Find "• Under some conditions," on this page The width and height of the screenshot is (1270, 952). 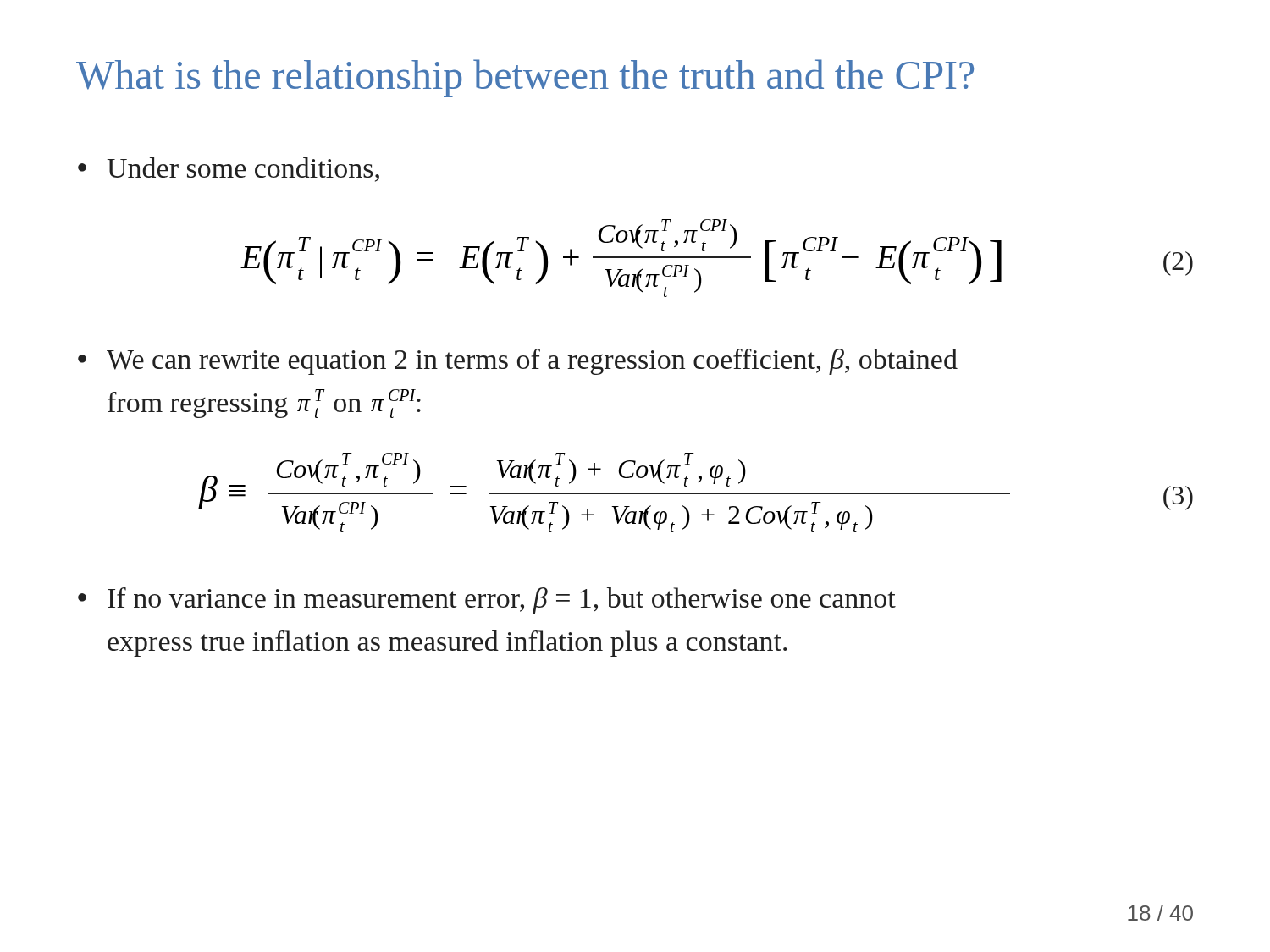pyautogui.click(x=229, y=170)
